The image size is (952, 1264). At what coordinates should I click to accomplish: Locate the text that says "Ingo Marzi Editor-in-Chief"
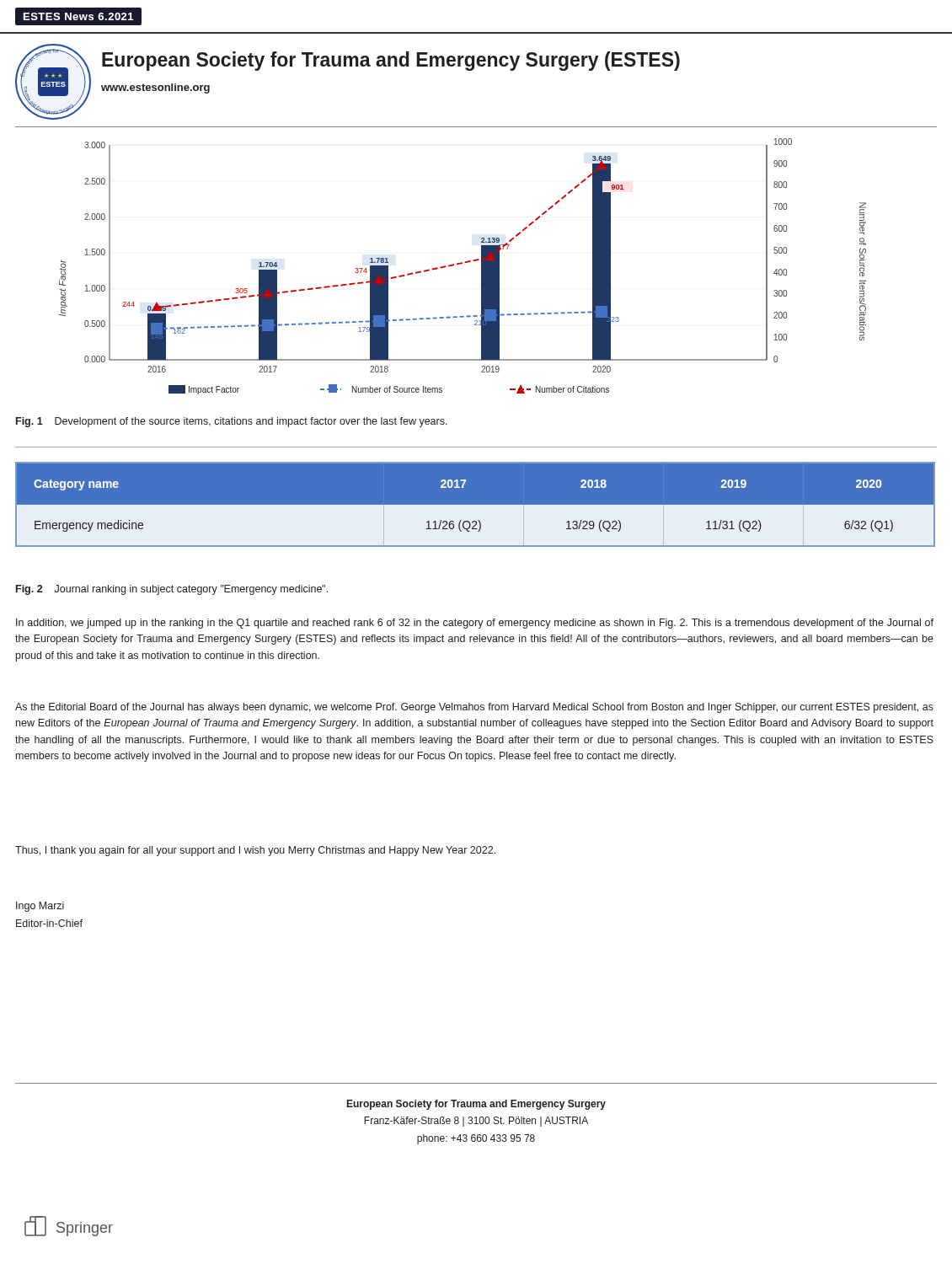pyautogui.click(x=49, y=915)
